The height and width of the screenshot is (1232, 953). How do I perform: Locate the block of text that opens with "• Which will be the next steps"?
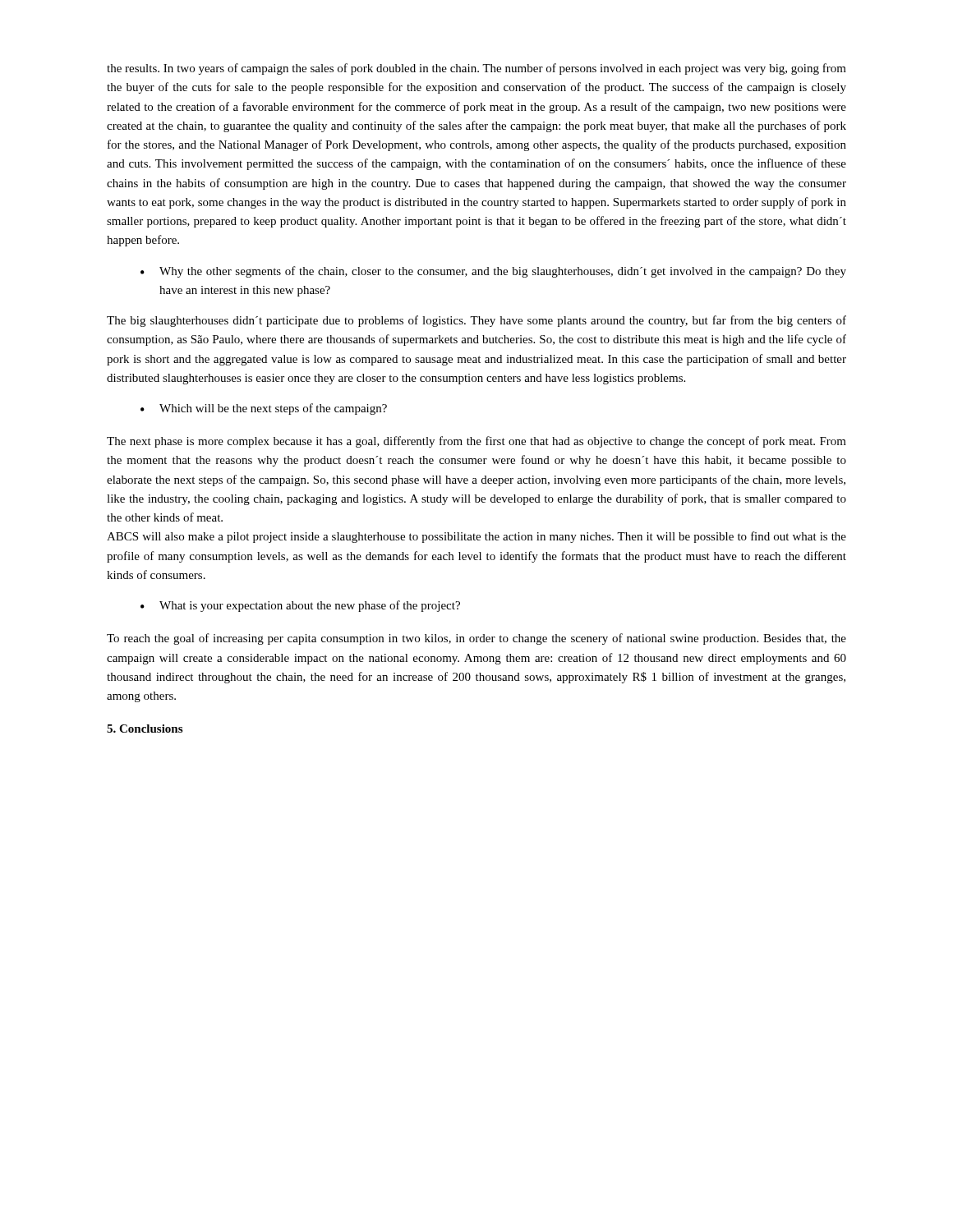click(264, 409)
